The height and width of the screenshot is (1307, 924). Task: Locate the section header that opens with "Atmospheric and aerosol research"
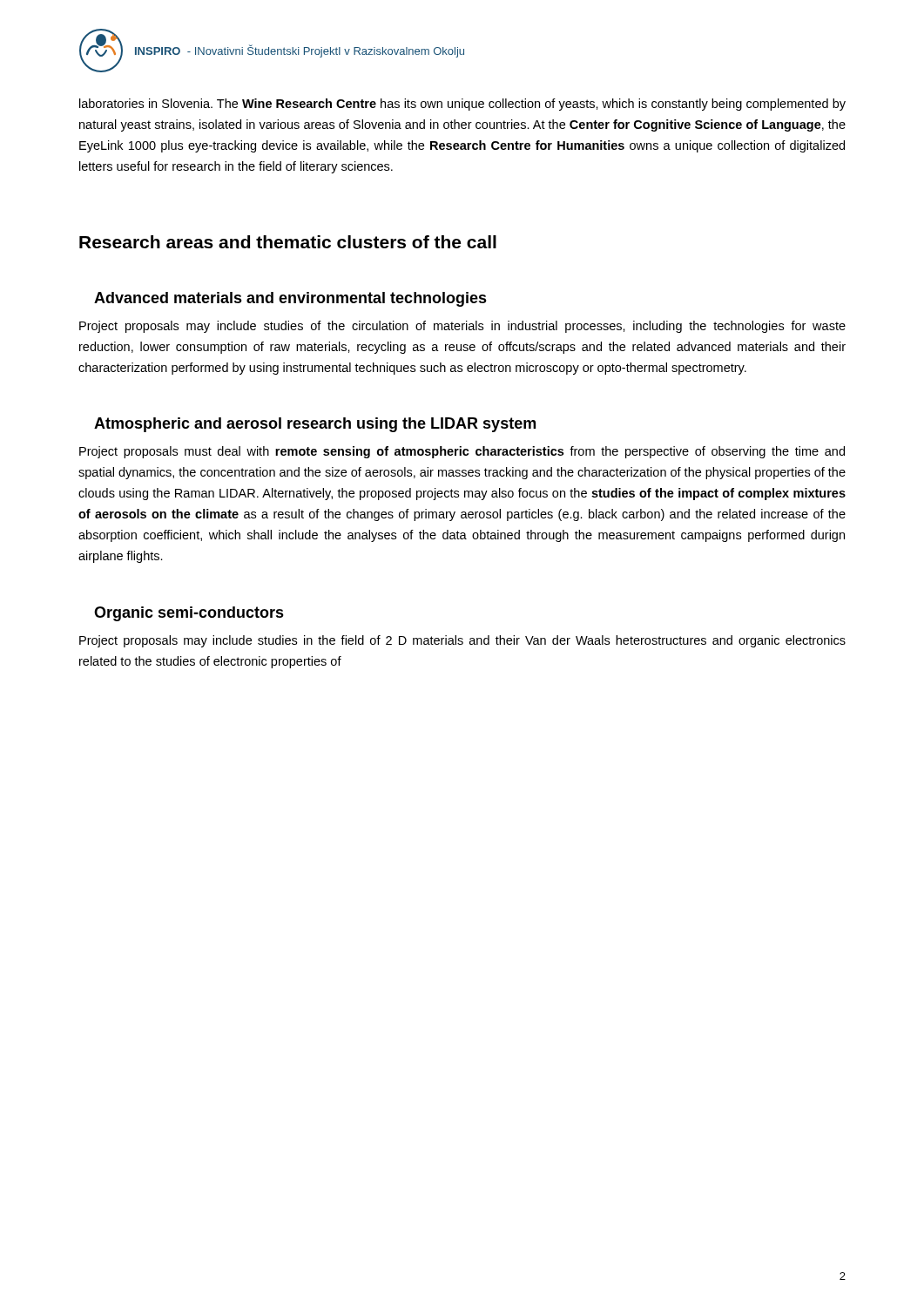(315, 424)
